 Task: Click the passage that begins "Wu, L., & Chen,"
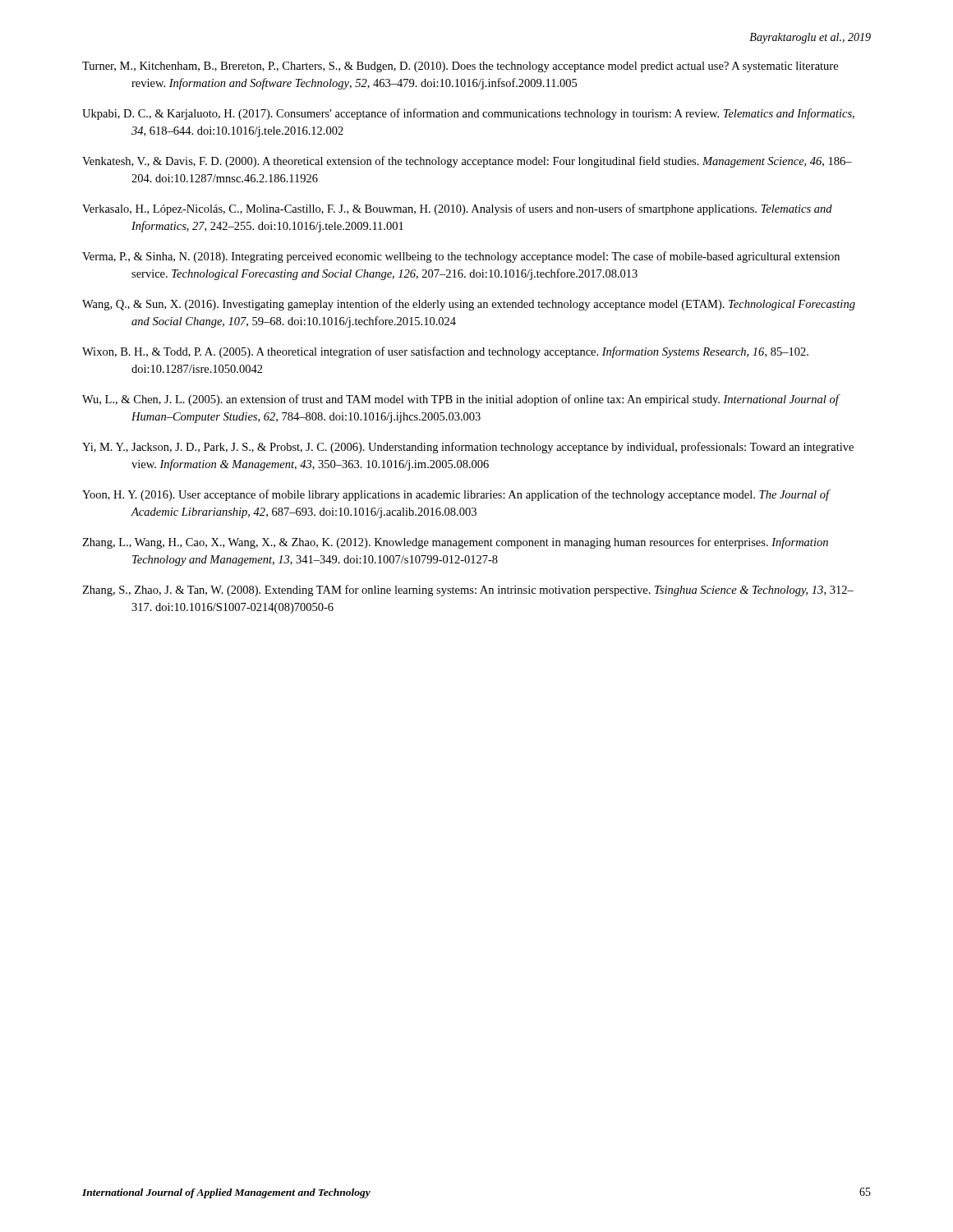coord(460,408)
